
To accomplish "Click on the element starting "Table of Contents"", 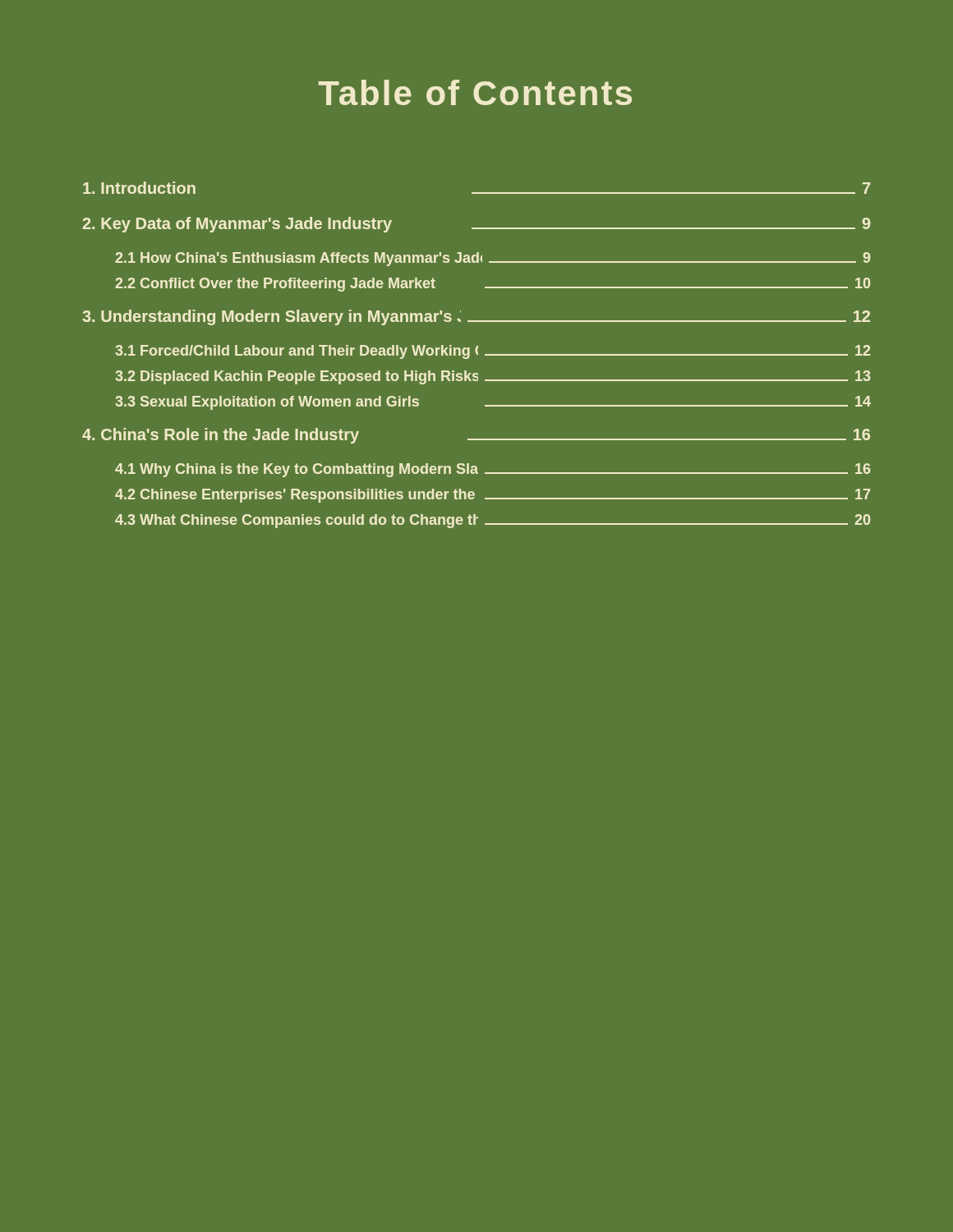I will point(476,94).
